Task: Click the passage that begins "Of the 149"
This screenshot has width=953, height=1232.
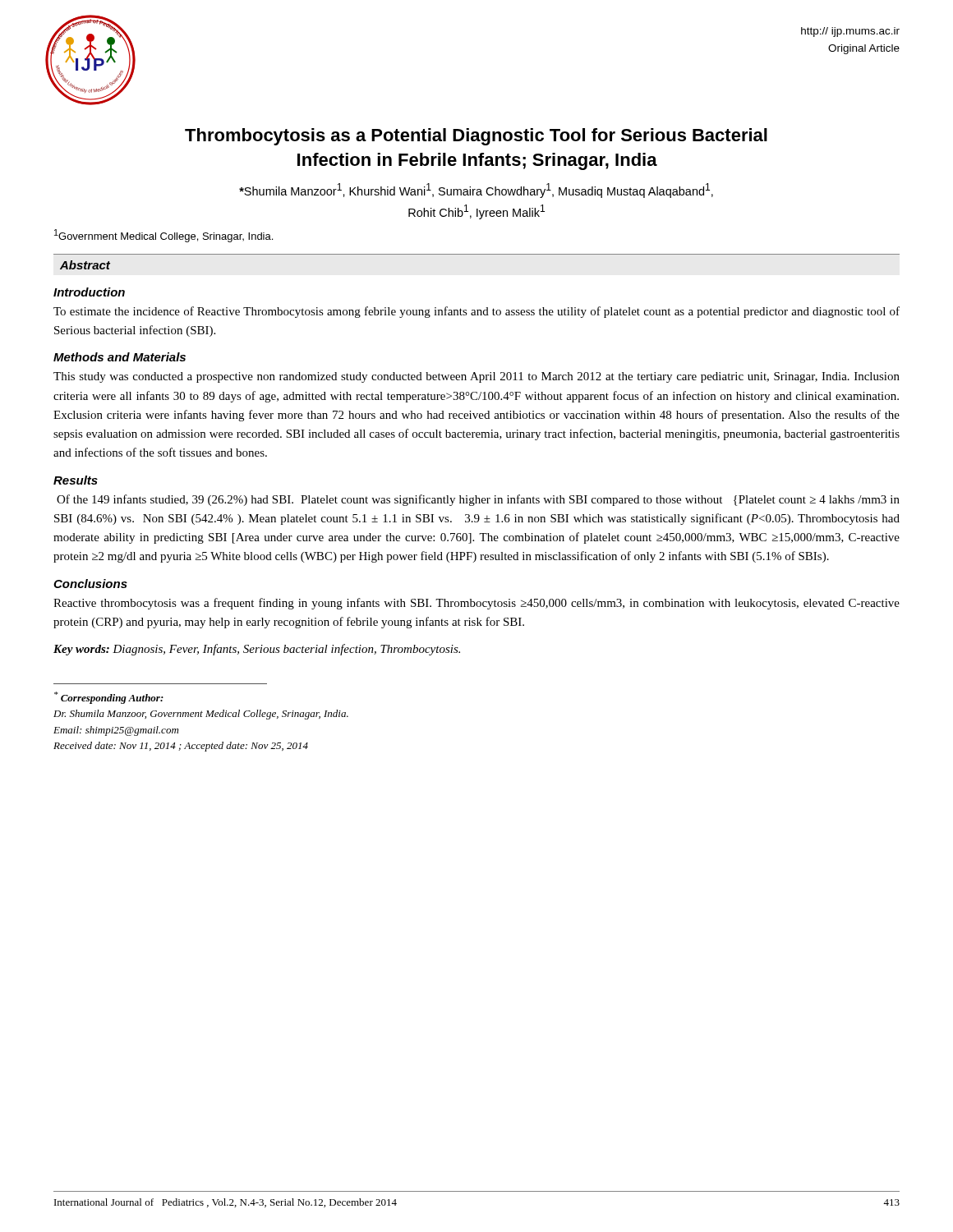Action: (476, 528)
